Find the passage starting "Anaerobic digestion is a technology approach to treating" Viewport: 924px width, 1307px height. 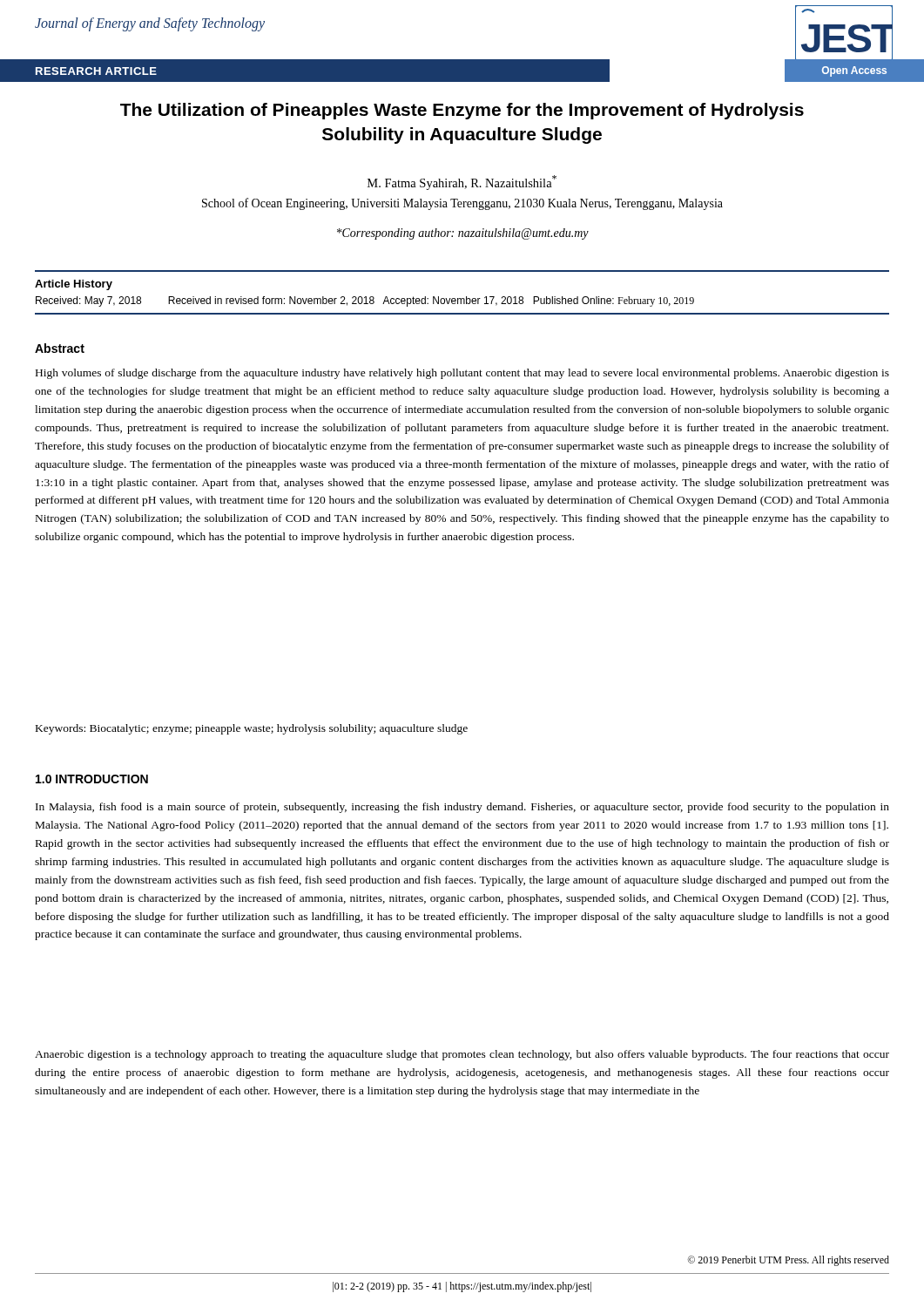[x=462, y=1073]
